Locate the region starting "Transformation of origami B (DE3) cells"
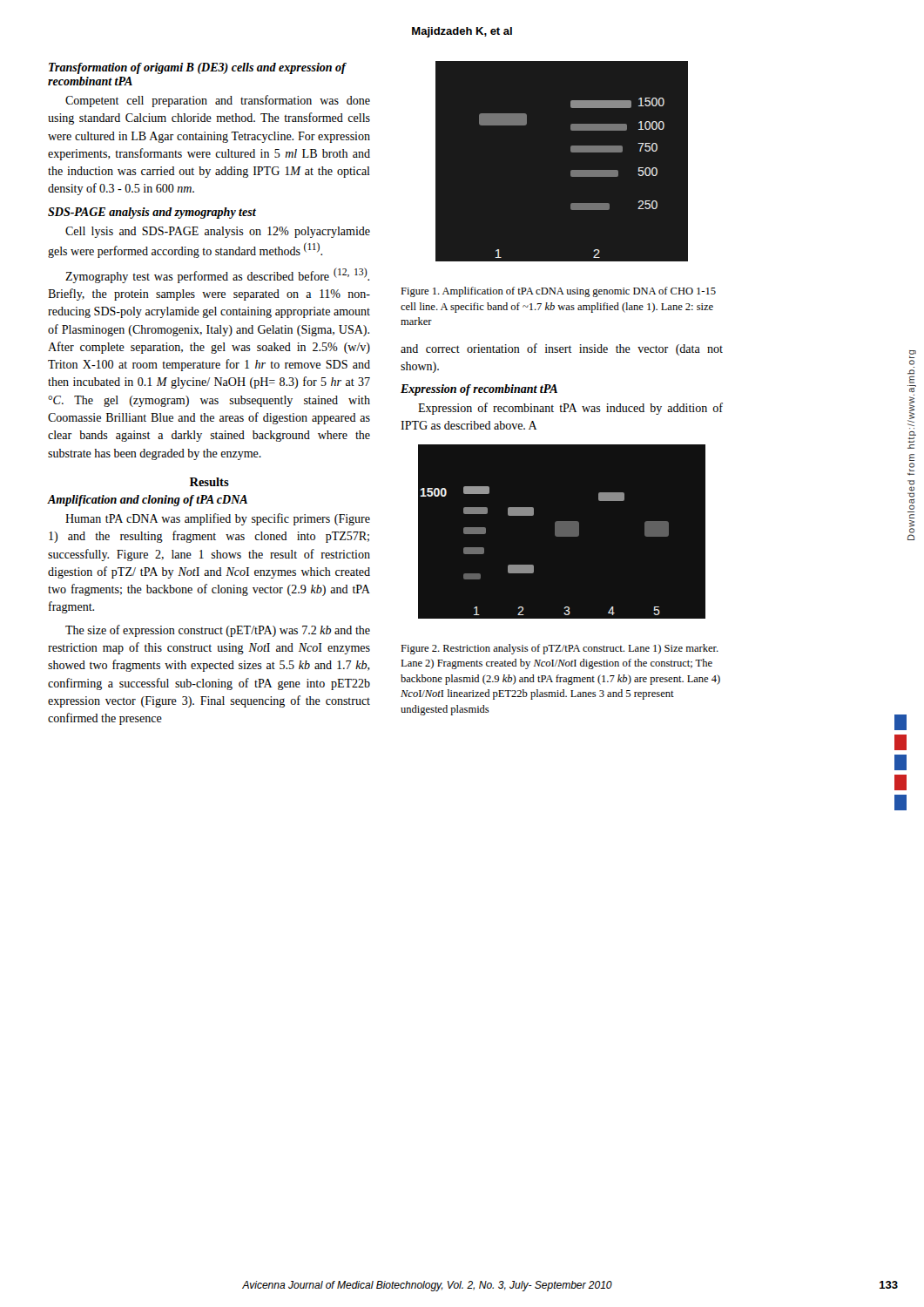 click(197, 74)
